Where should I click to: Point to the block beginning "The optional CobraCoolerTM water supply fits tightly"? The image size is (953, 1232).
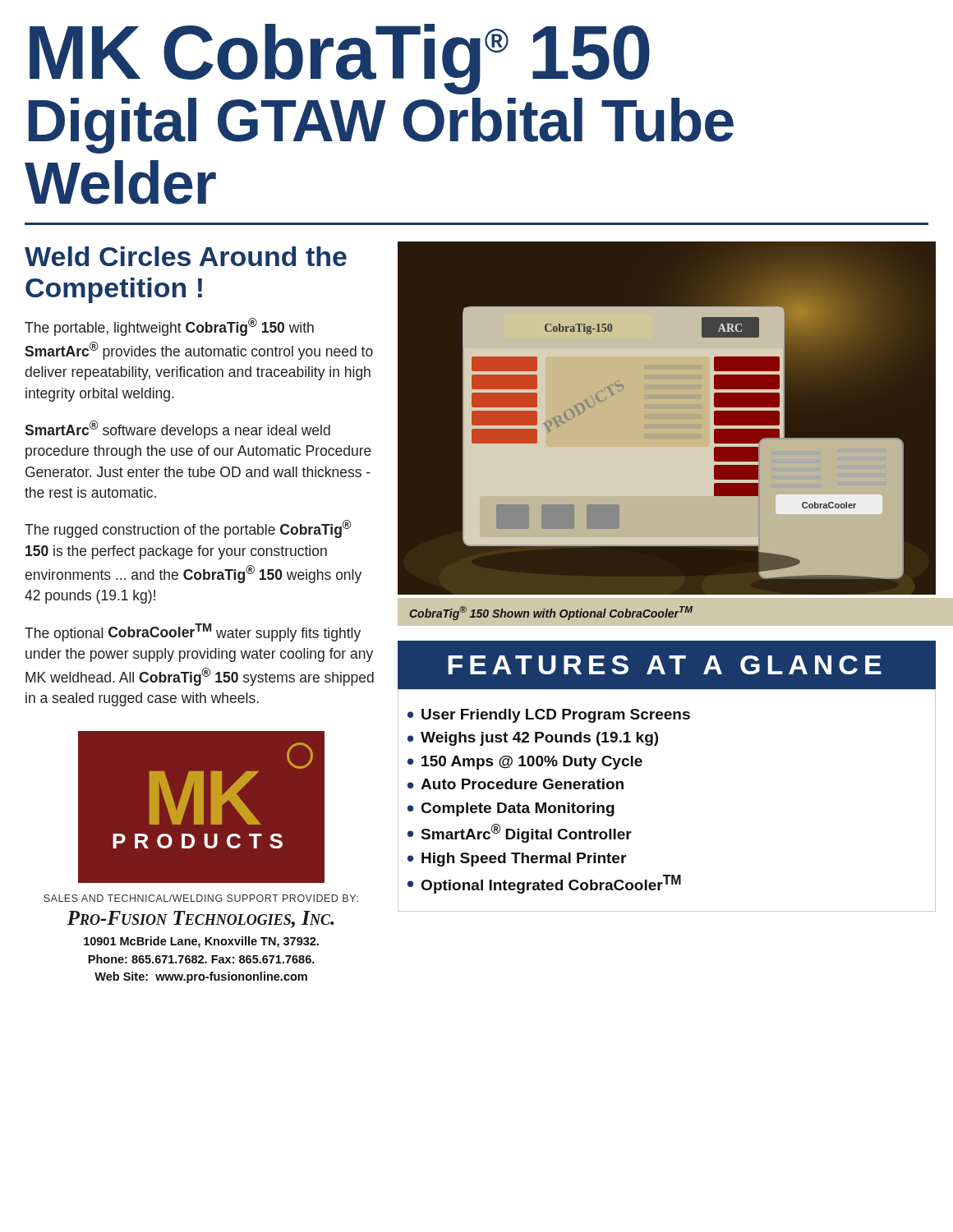[200, 664]
